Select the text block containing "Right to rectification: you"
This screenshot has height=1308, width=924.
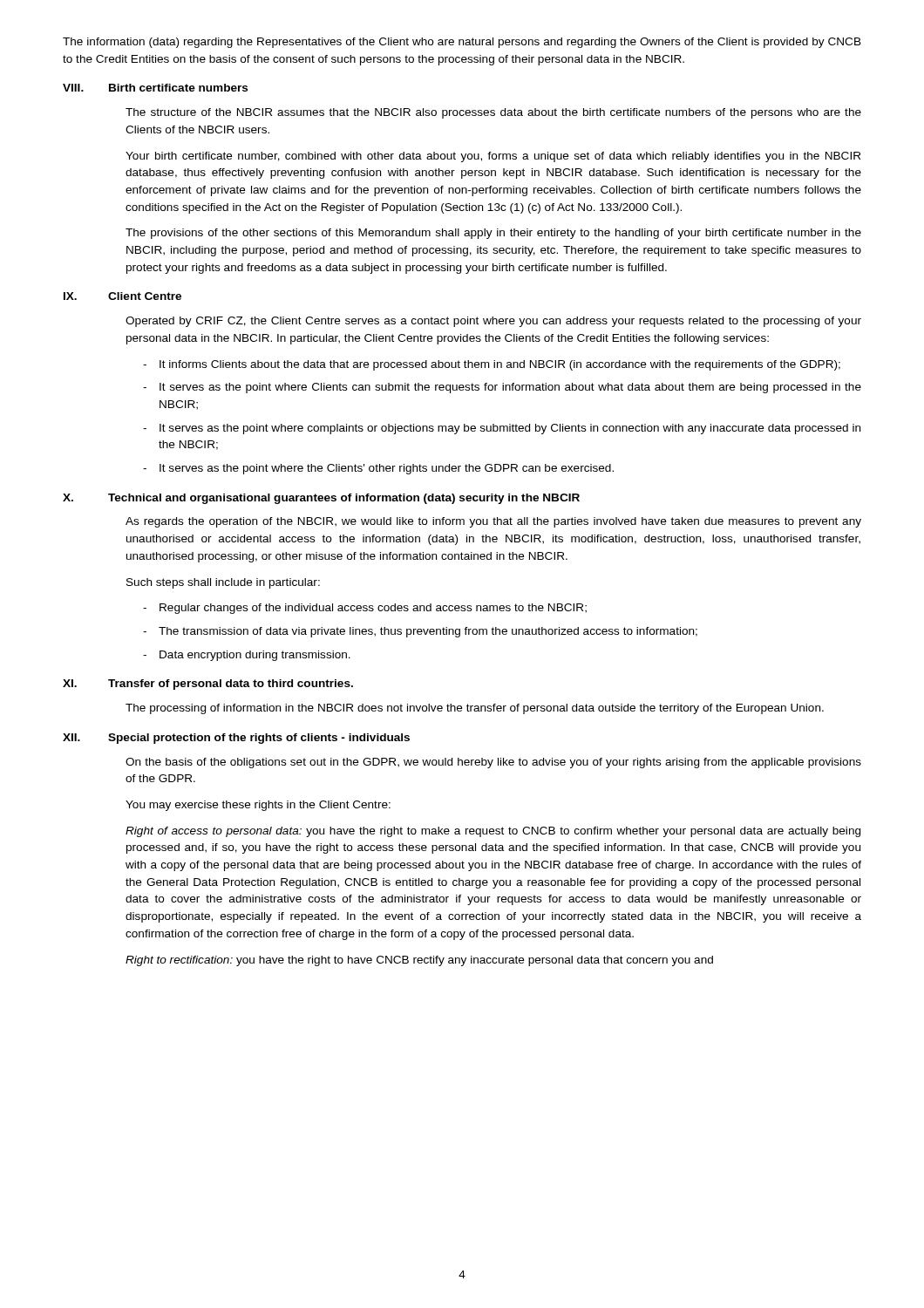coord(420,959)
